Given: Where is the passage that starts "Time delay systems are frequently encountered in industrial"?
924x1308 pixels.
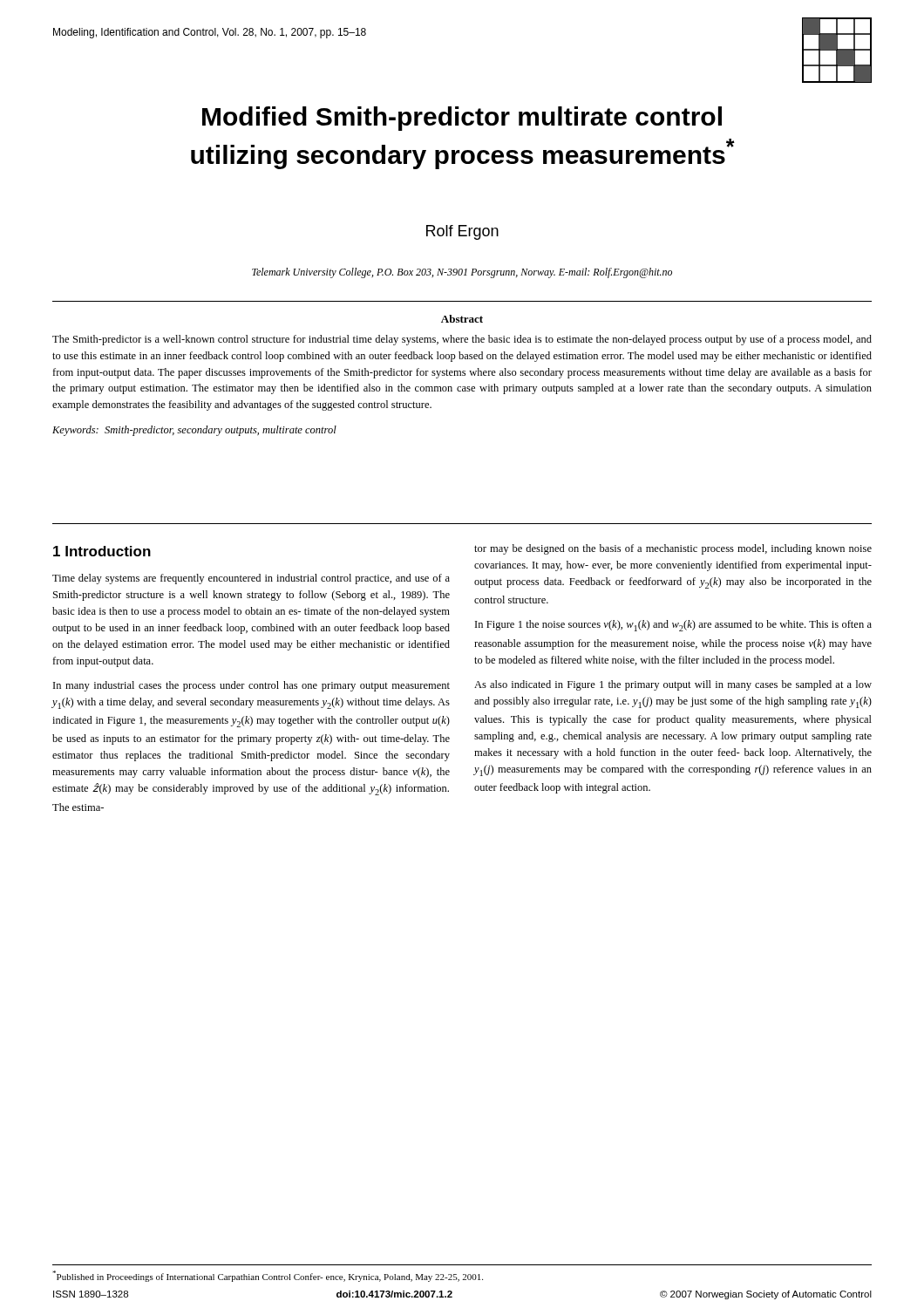Looking at the screenshot, I should coord(251,693).
